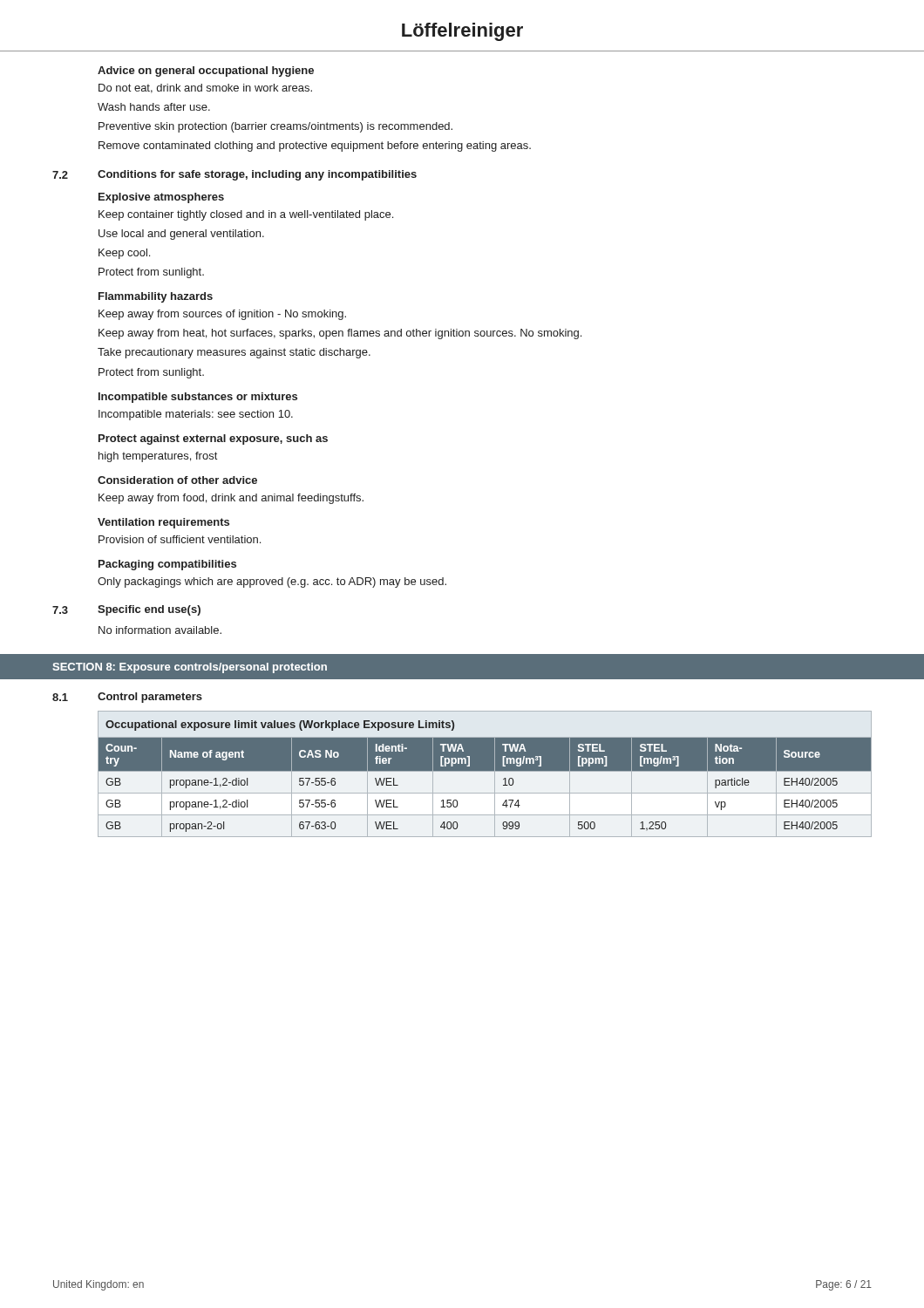Point to the element starting "Do not eat, drink and smoke in"

[x=205, y=89]
